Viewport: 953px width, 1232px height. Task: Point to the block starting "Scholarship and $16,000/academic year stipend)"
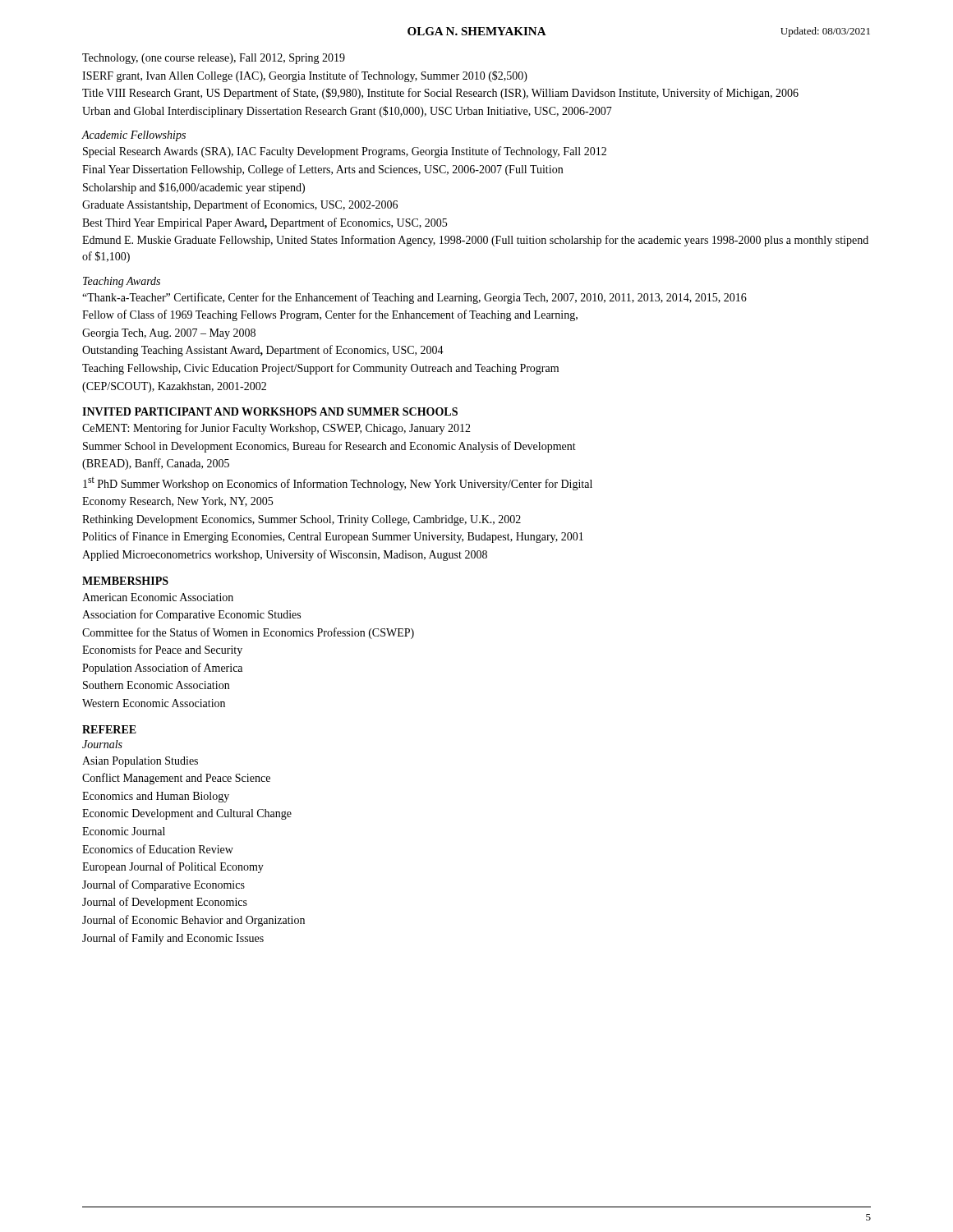point(194,187)
